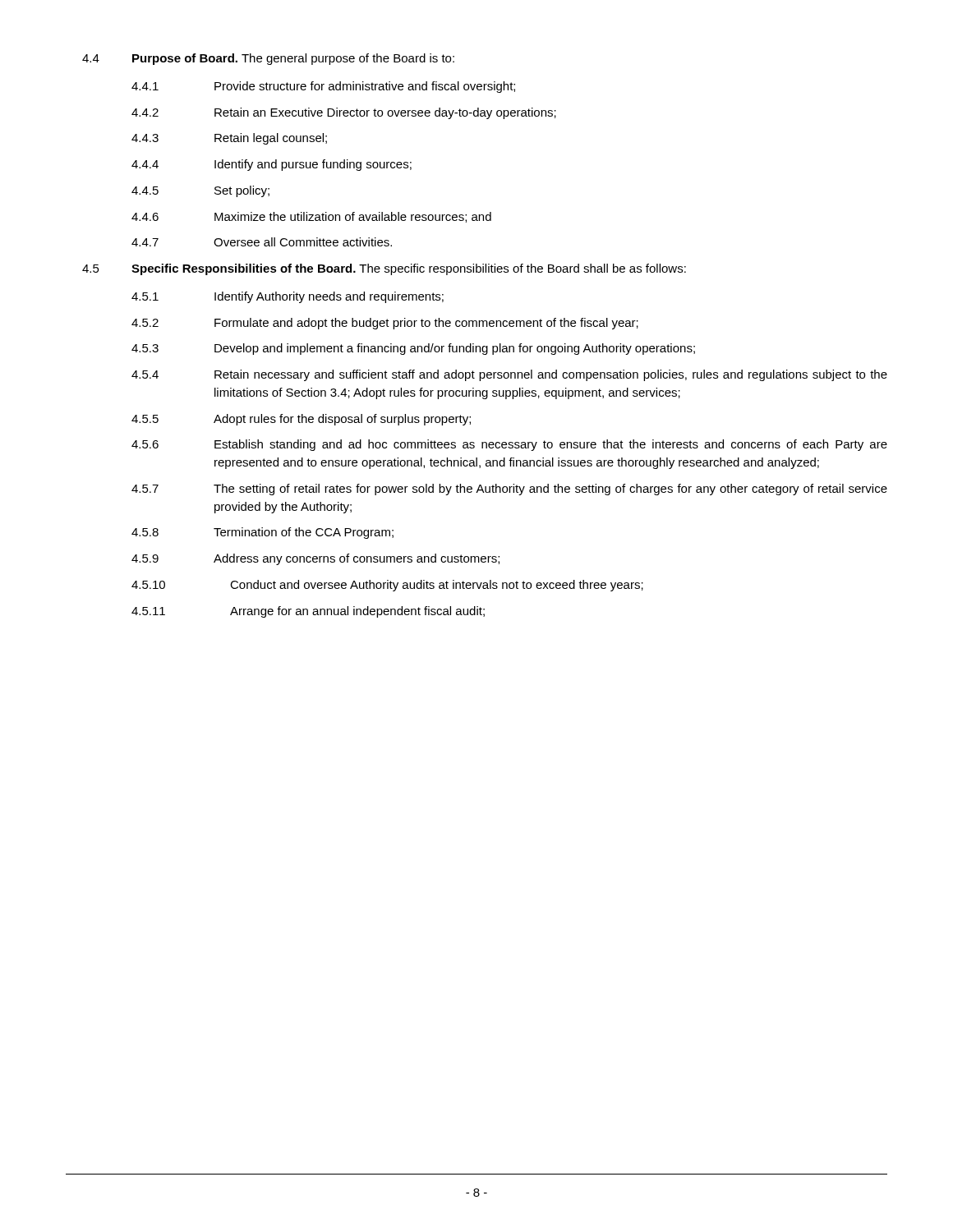Click on the list item that reads "4.5.7 The setting of retail rates for power"
This screenshot has width=953, height=1232.
point(509,497)
